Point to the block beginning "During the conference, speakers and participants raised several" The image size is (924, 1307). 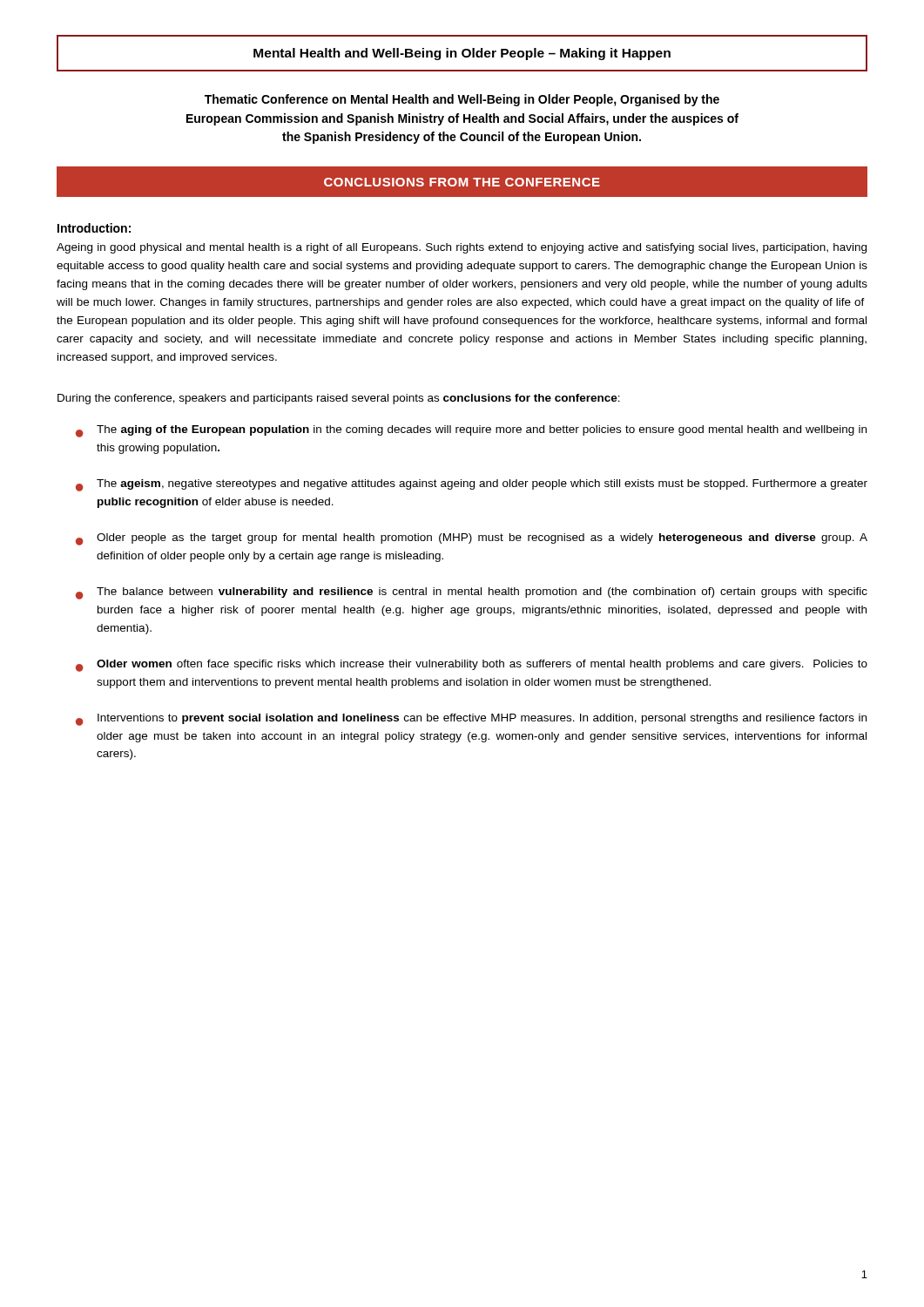[x=339, y=397]
